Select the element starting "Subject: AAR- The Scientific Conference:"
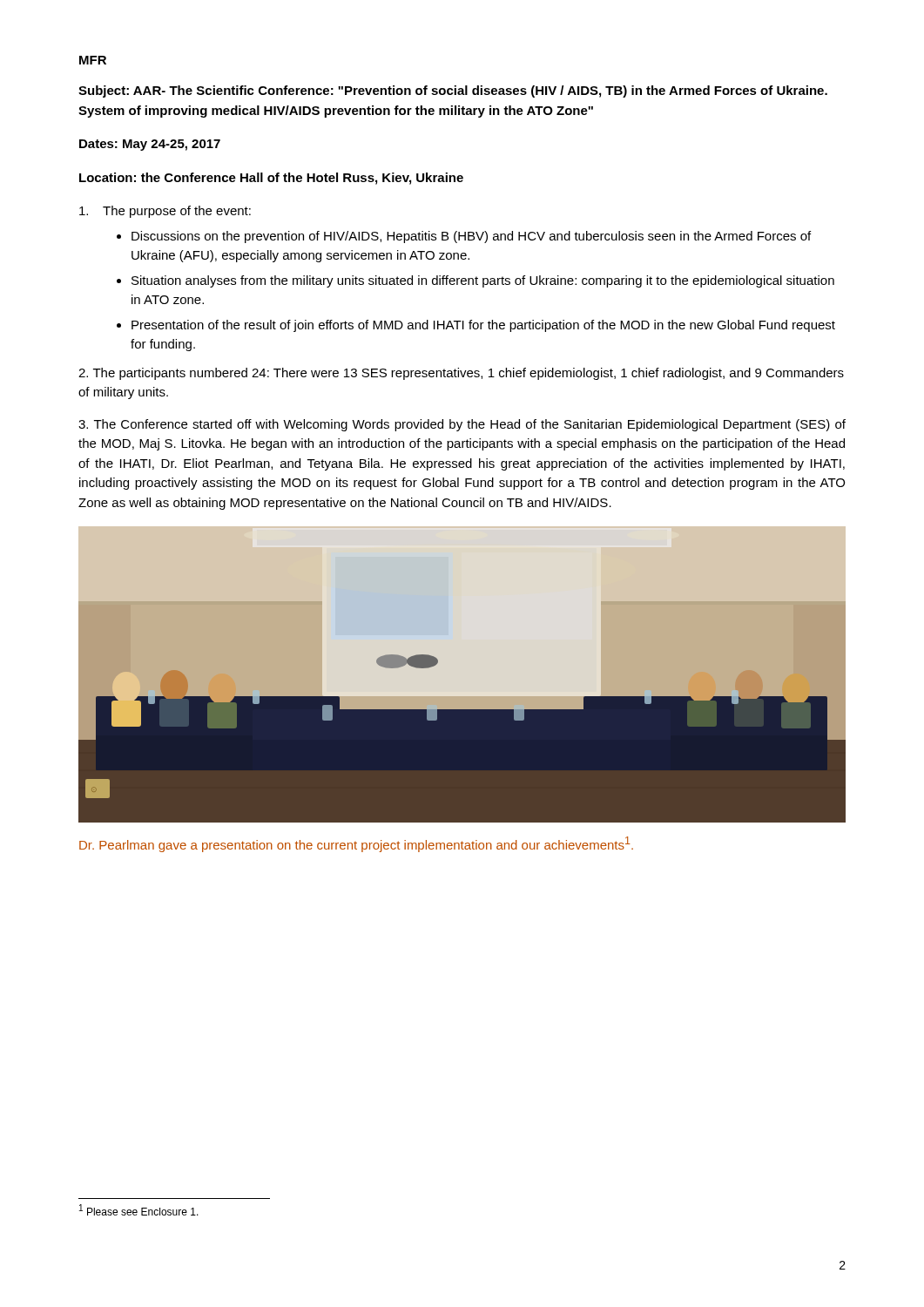This screenshot has height=1307, width=924. [453, 100]
